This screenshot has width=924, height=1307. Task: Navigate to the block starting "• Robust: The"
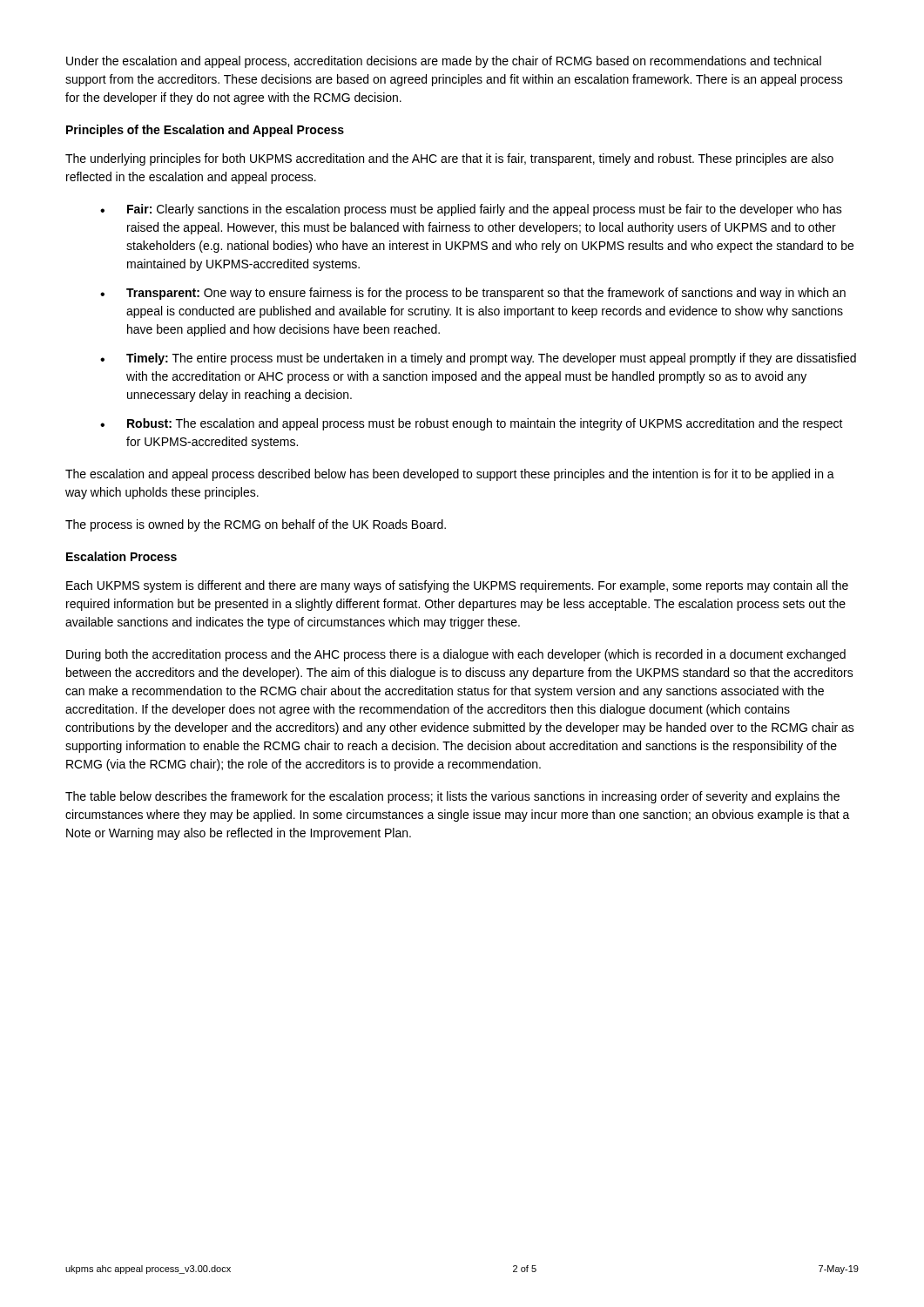(479, 433)
